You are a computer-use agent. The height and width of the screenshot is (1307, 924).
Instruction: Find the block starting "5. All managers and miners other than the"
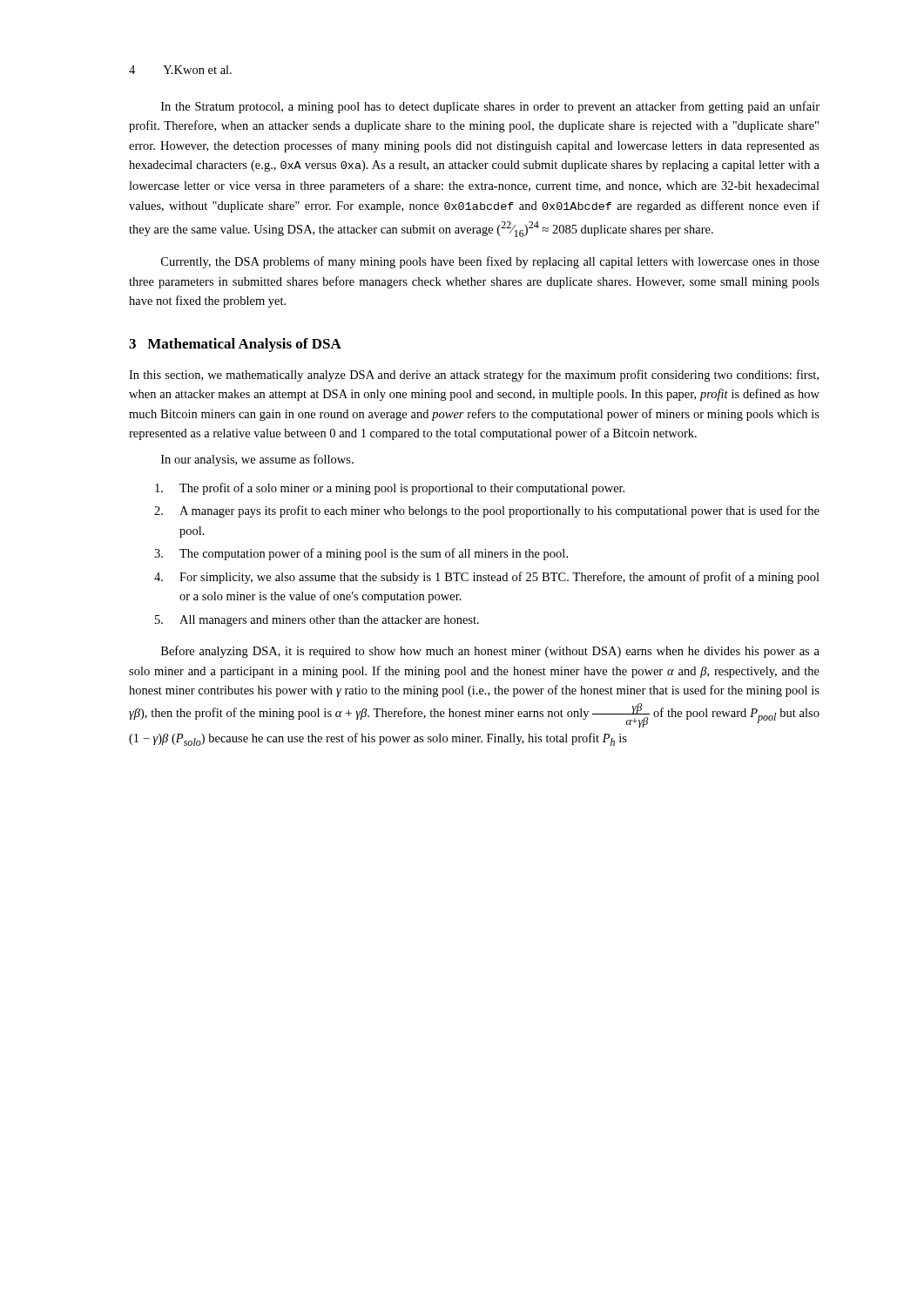pos(487,620)
